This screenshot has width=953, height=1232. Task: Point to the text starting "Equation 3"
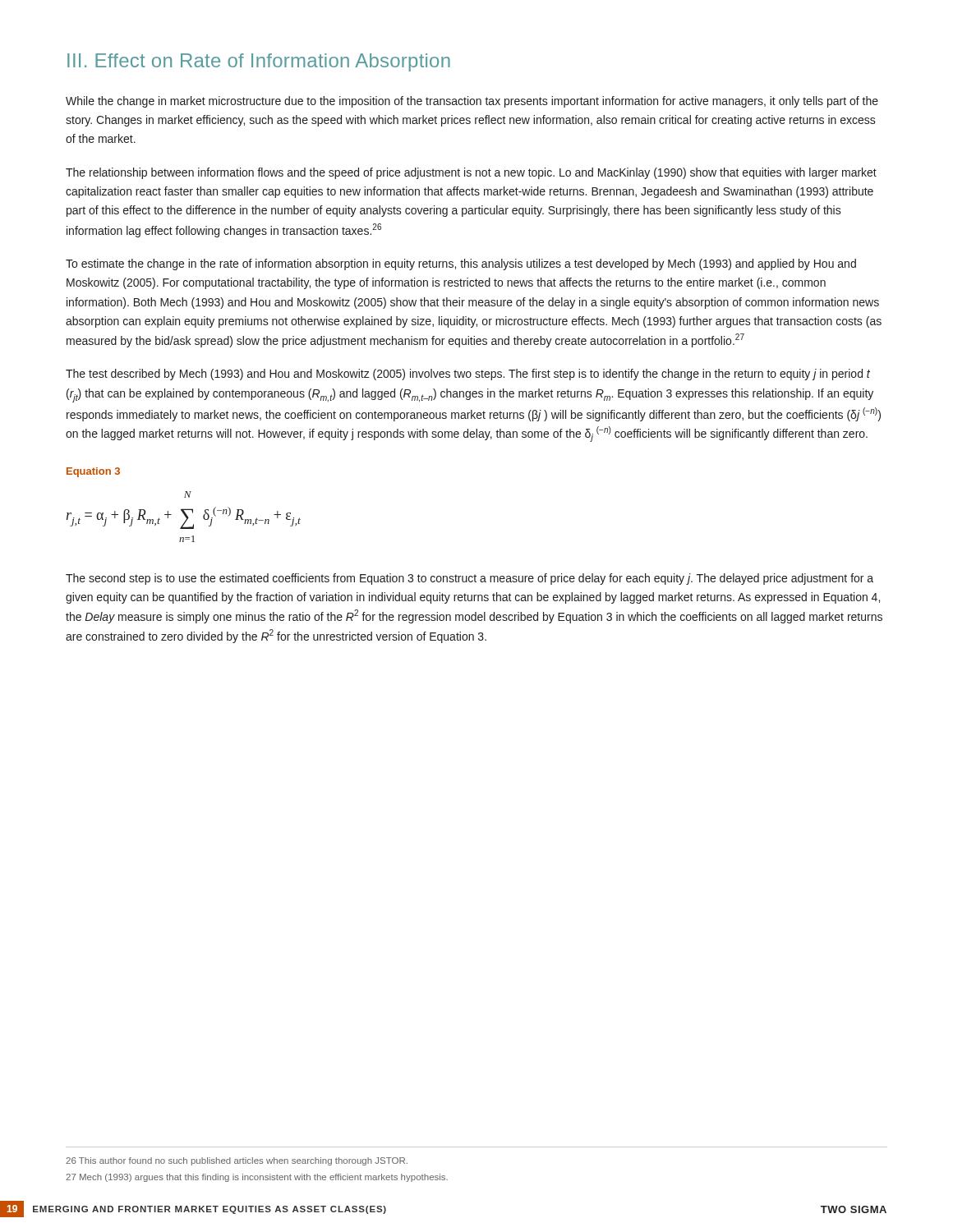click(x=93, y=472)
